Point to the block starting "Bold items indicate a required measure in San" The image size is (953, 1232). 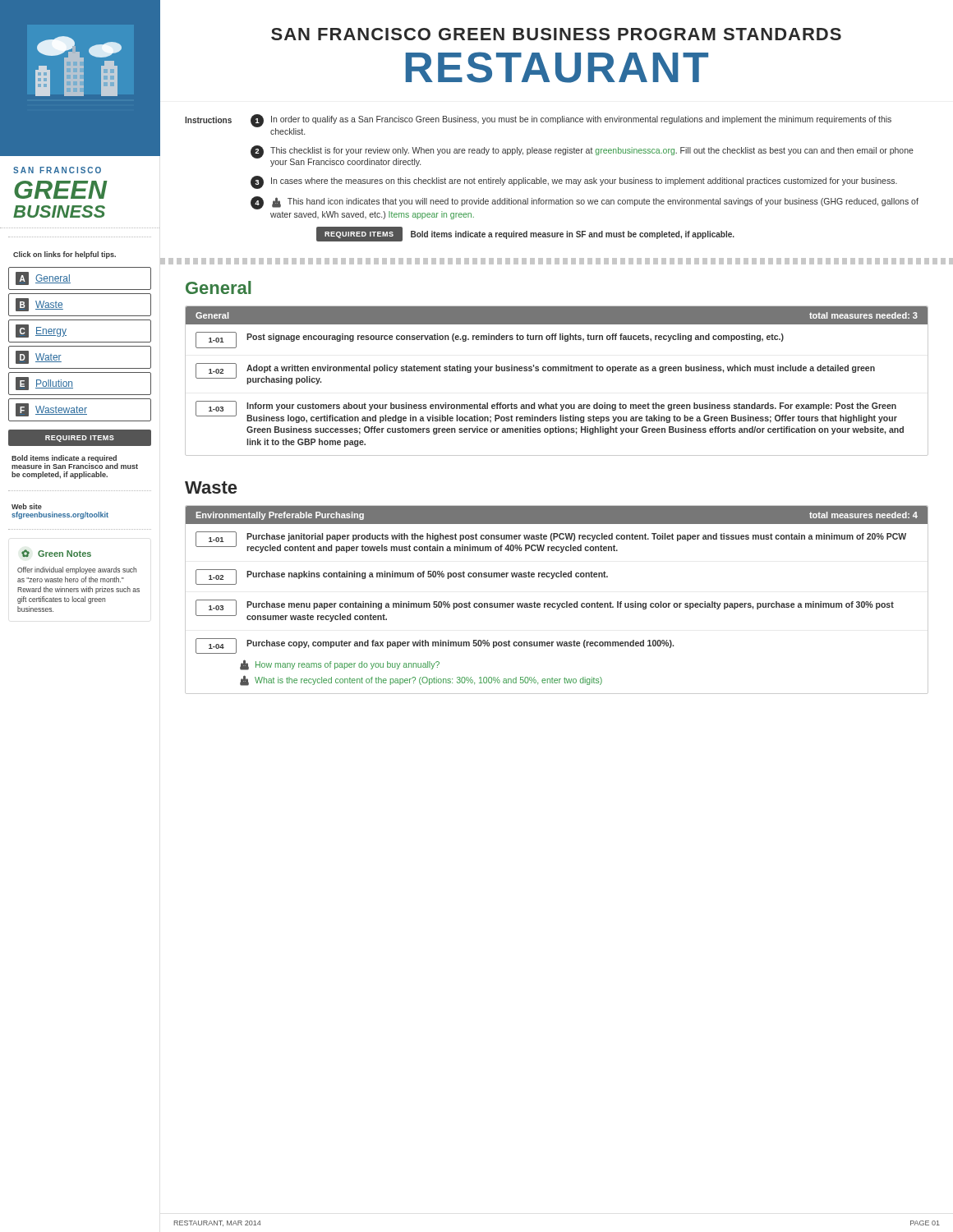(x=75, y=467)
